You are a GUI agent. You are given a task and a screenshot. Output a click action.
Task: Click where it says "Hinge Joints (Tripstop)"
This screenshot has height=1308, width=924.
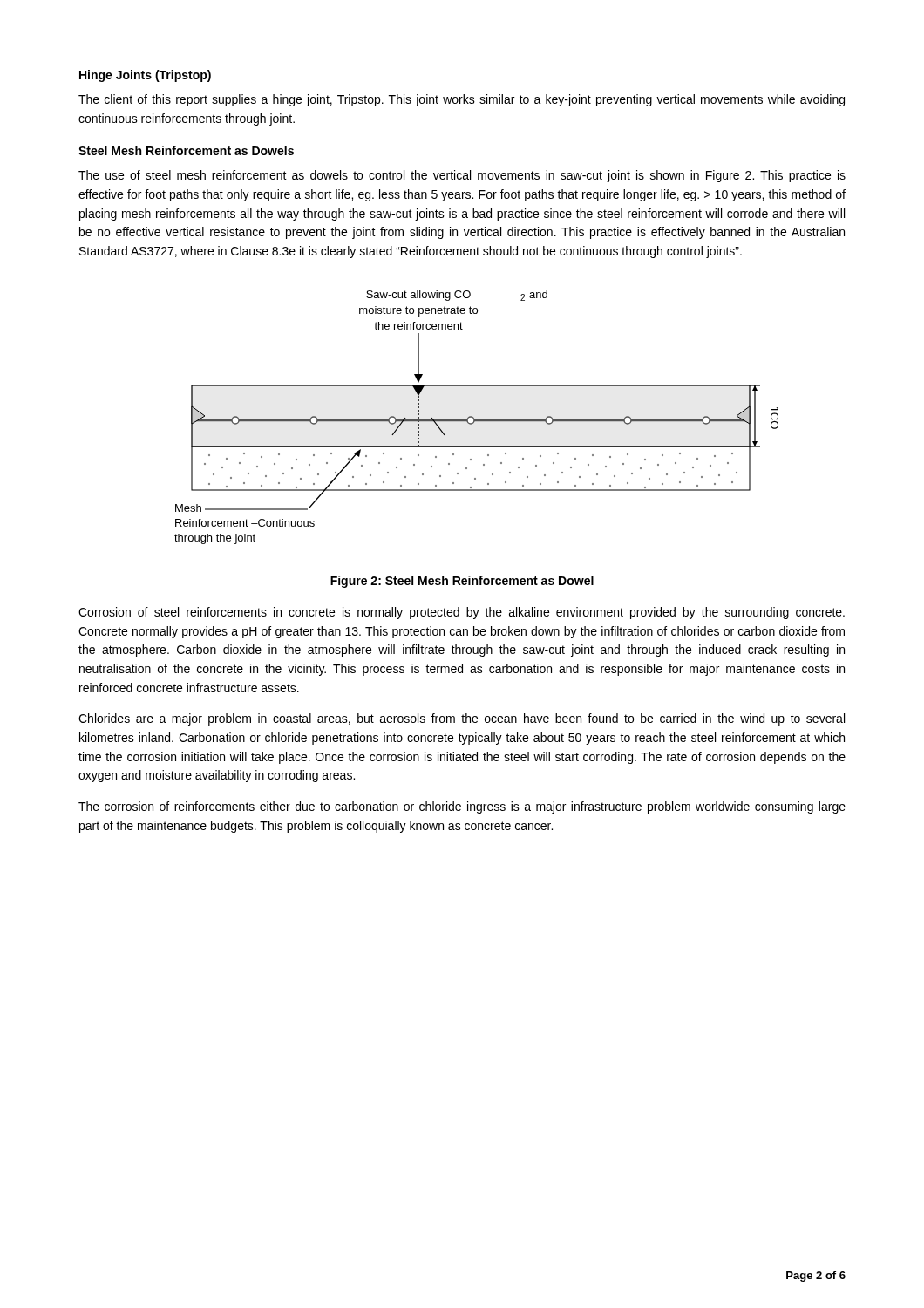145,75
